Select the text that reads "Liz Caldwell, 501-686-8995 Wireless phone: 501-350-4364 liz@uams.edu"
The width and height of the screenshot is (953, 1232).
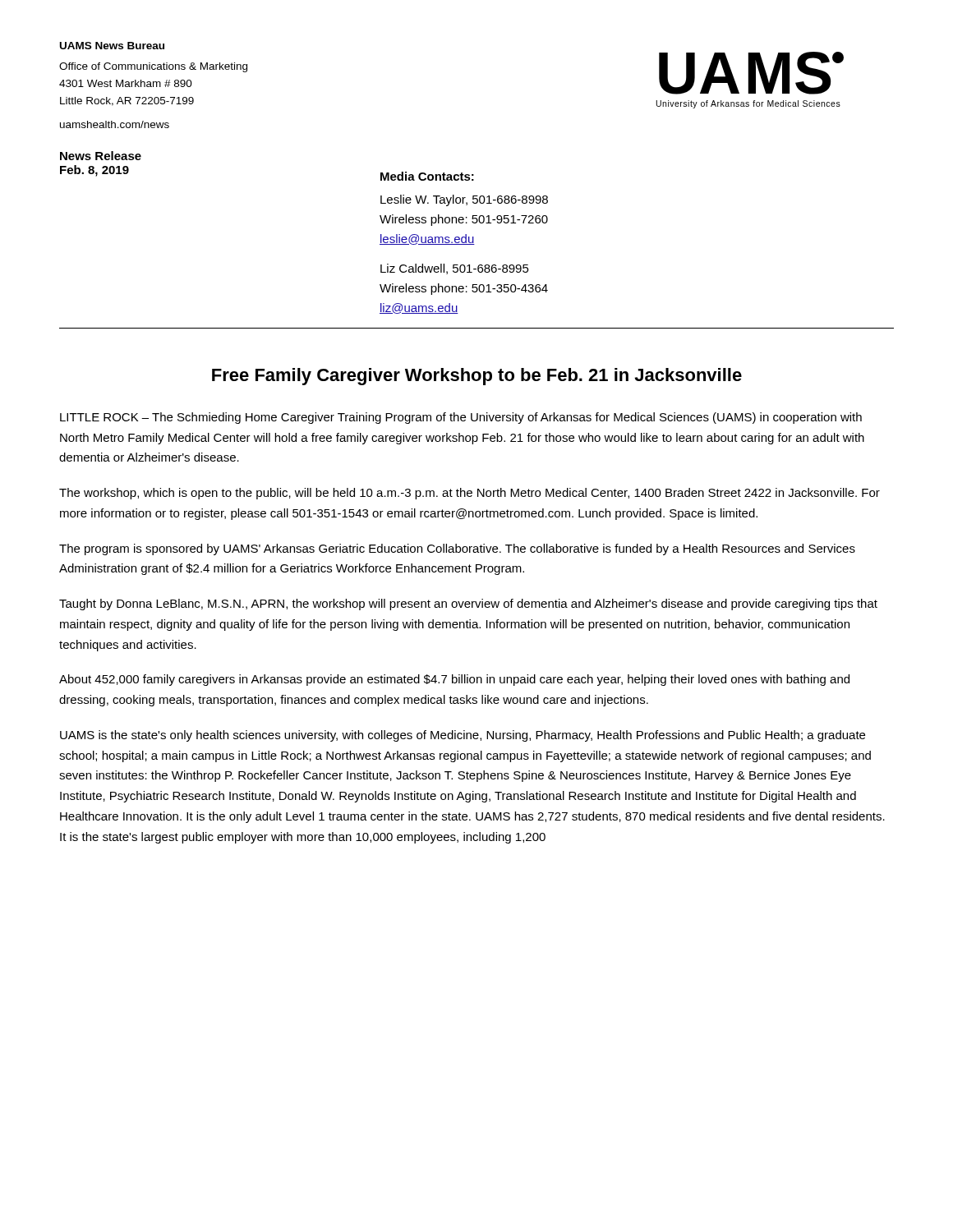pyautogui.click(x=464, y=288)
